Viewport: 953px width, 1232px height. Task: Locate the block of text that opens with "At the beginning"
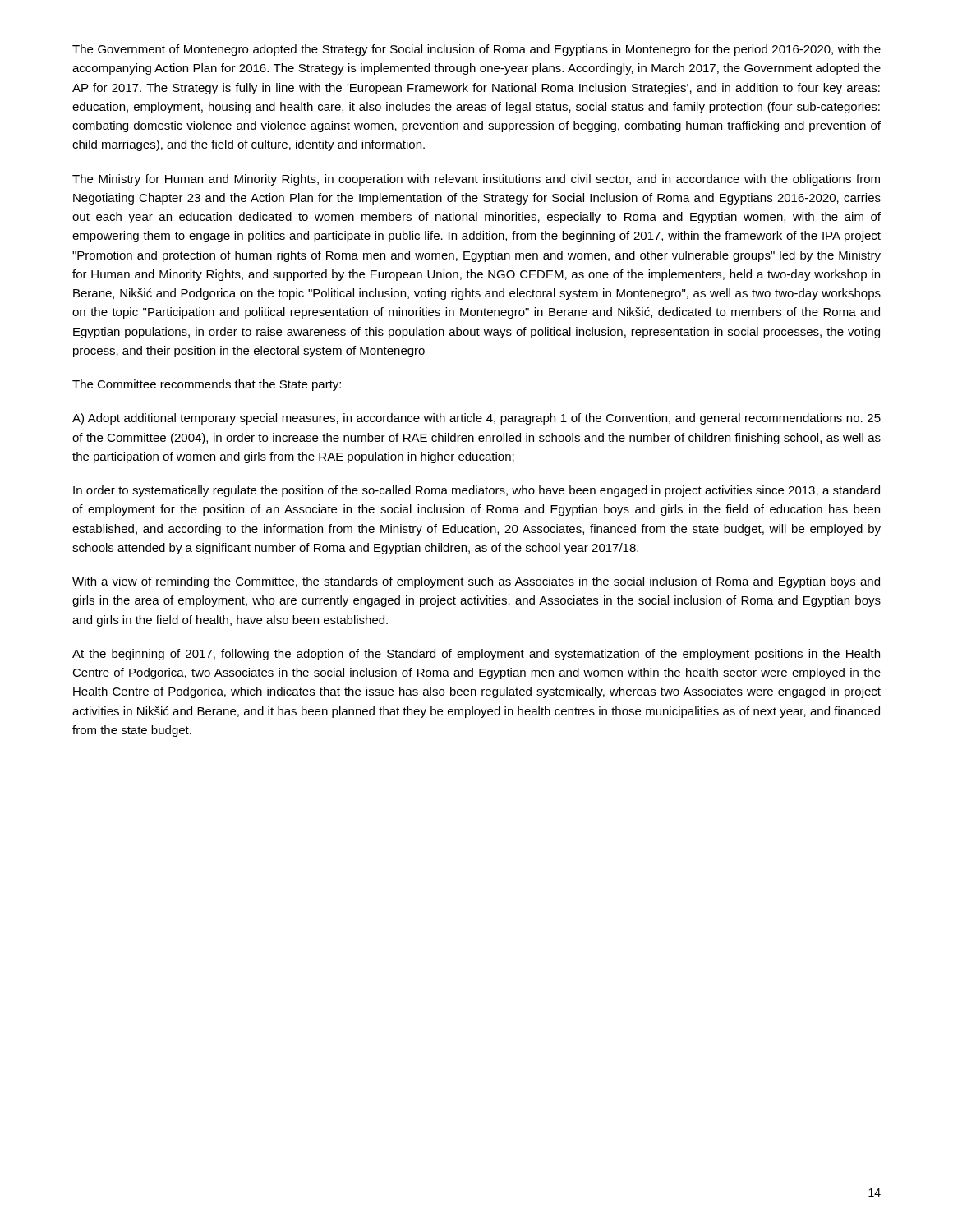click(476, 691)
